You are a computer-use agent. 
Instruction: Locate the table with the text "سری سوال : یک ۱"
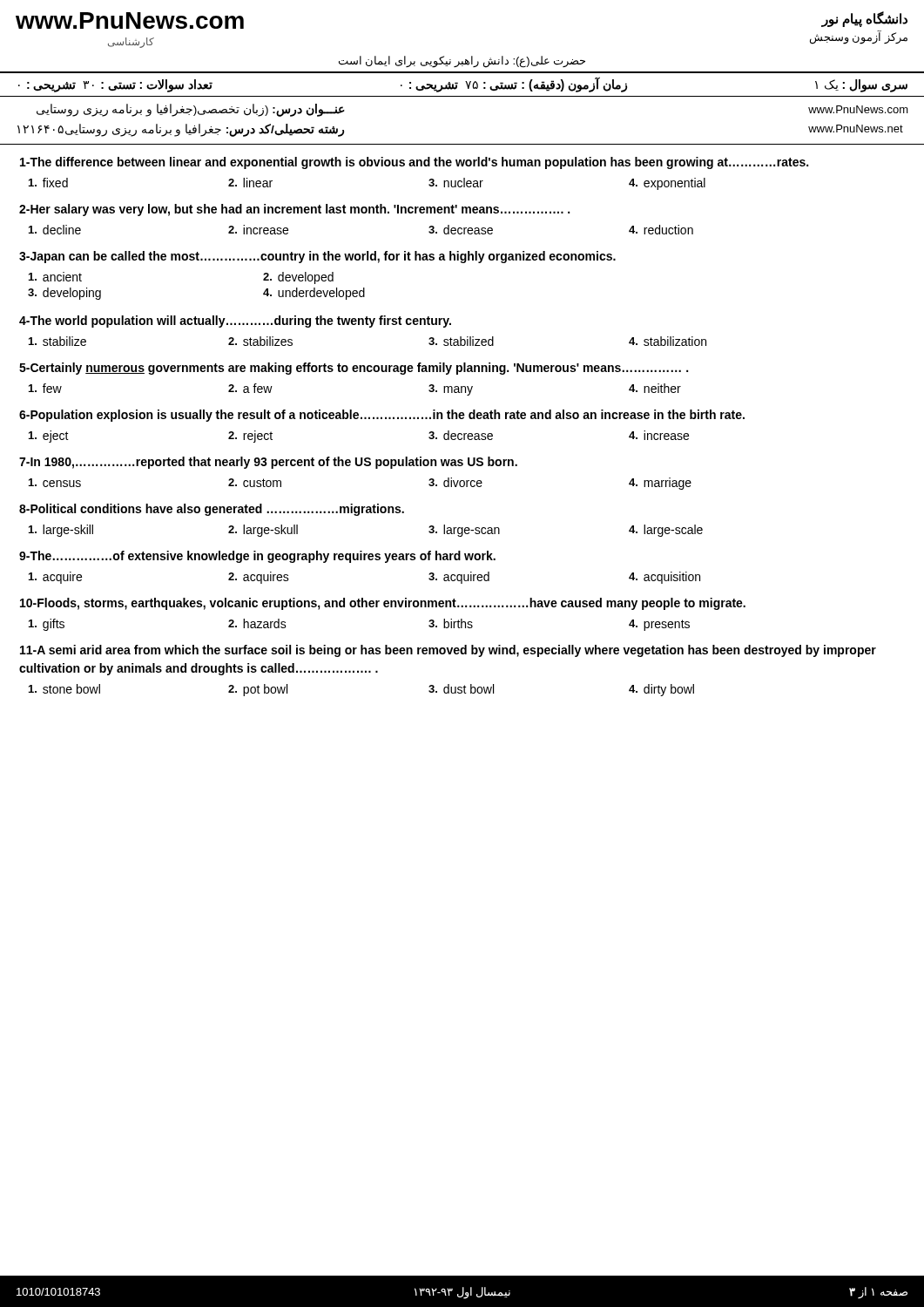[462, 84]
